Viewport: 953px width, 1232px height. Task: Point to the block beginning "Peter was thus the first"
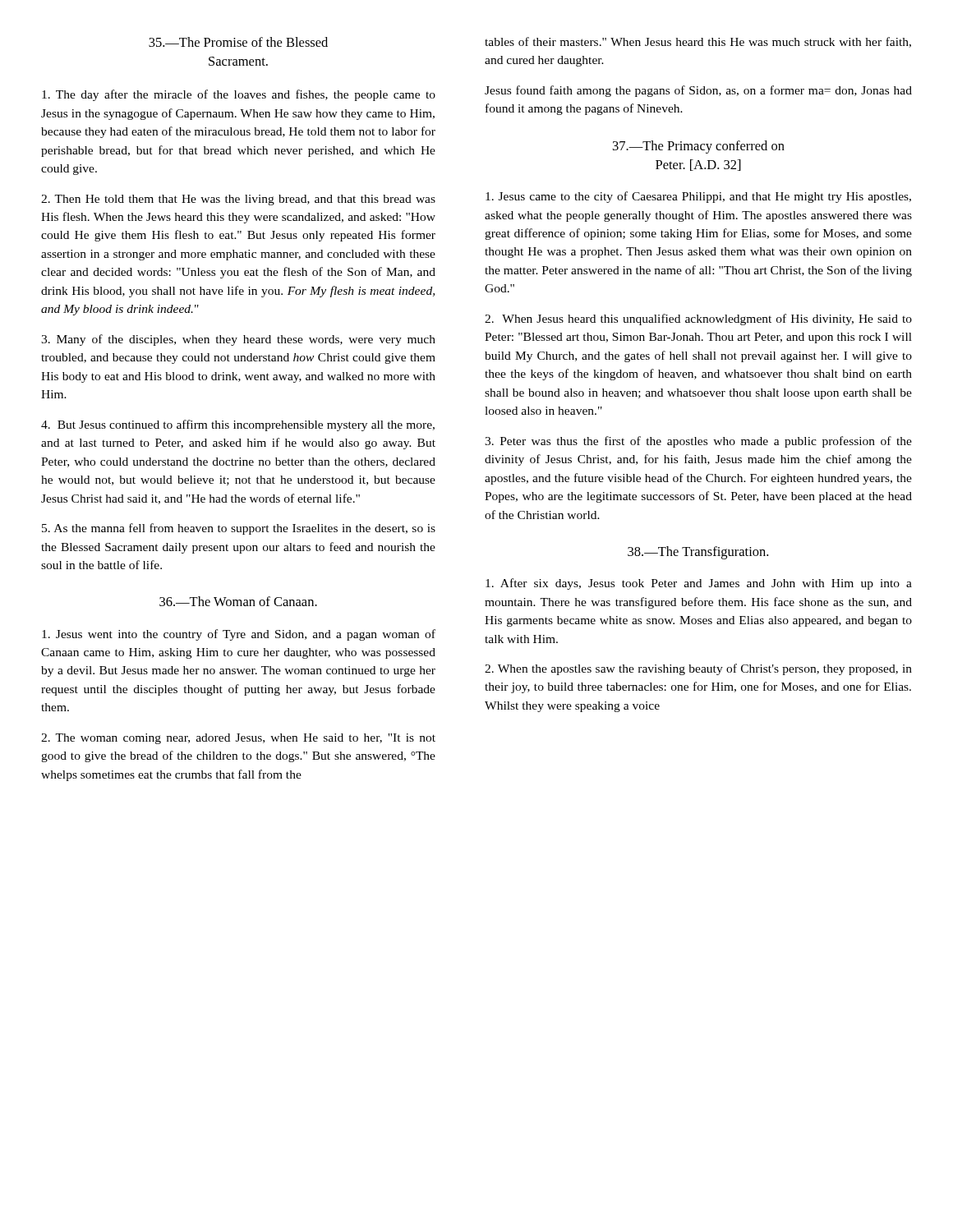tap(698, 478)
